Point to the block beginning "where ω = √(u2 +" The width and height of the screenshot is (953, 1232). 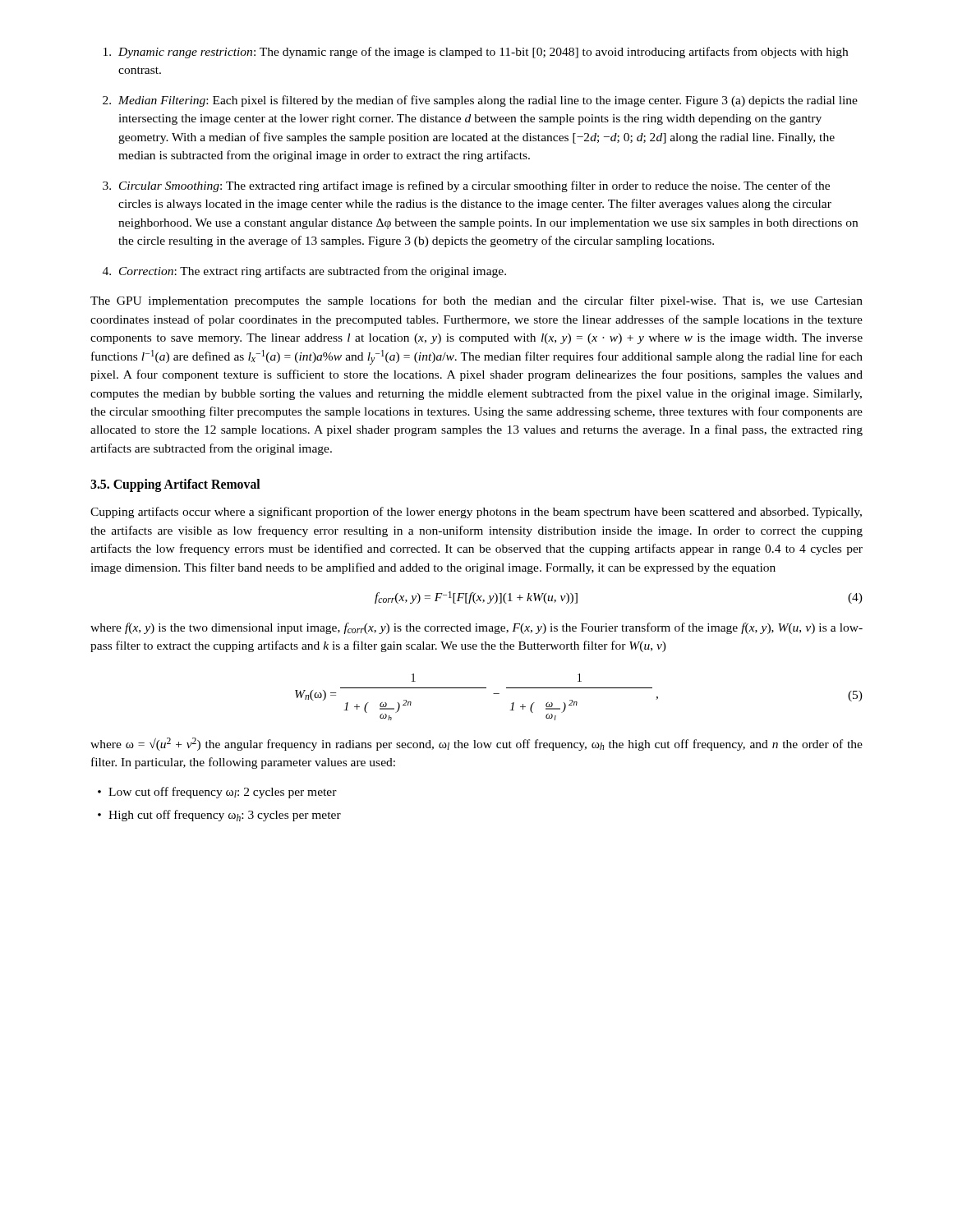point(476,753)
